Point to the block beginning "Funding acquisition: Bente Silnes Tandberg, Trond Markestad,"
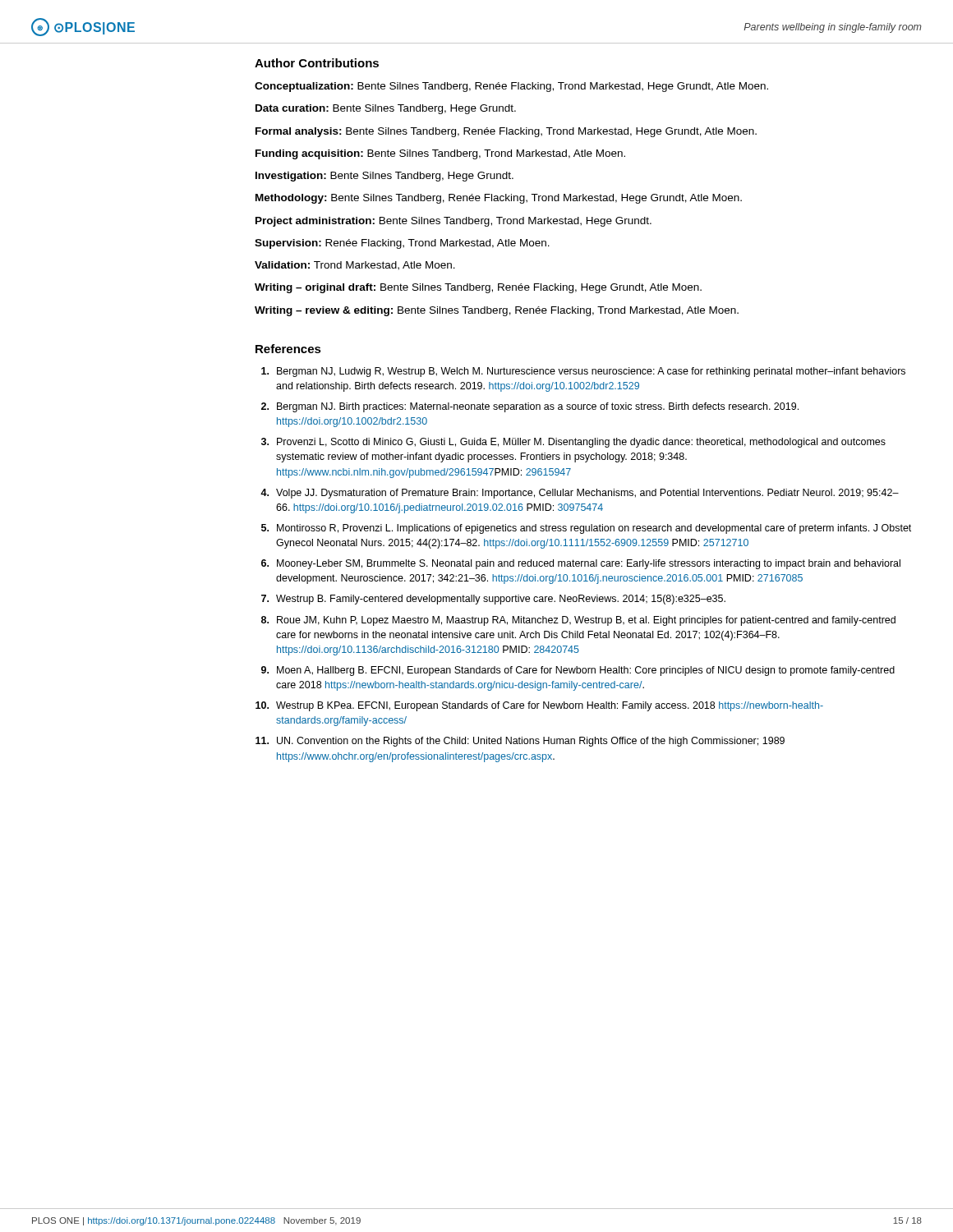The image size is (953, 1232). (x=440, y=153)
